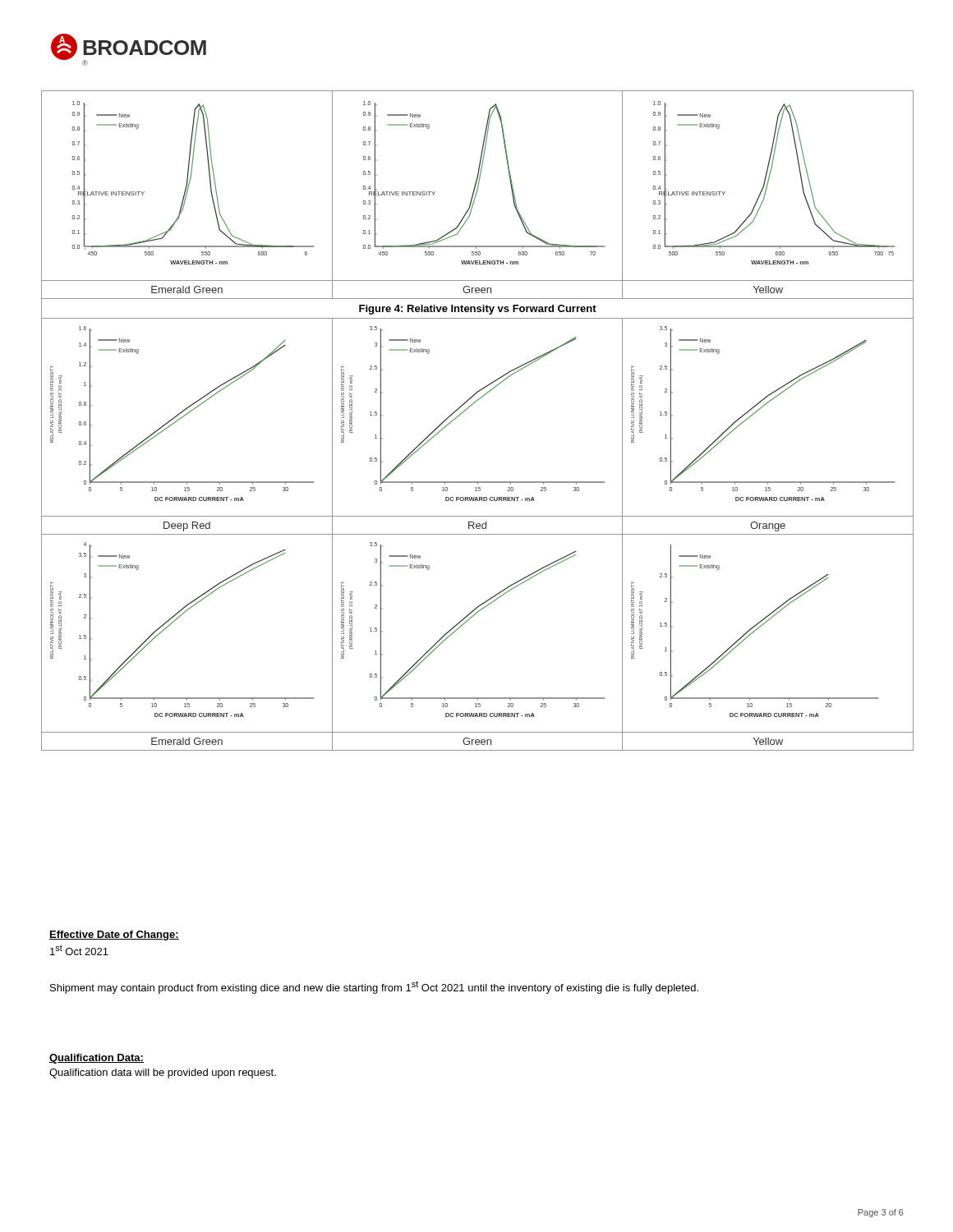Screen dimensions: 1232x953
Task: Where does it say "Figure 4: Relative Intensity vs Forward Current"?
Action: pyautogui.click(x=477, y=308)
